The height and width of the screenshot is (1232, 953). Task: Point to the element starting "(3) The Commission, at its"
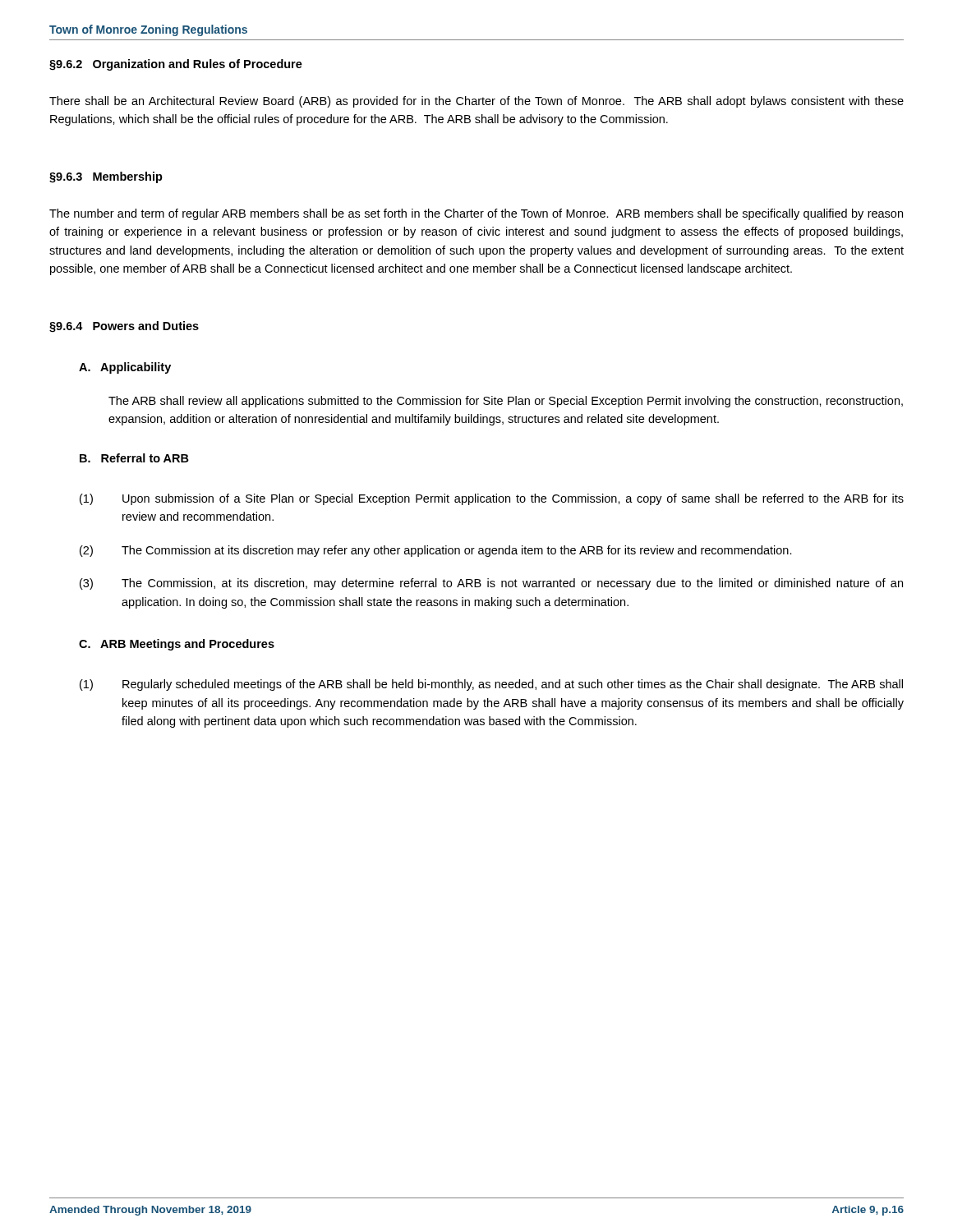[x=476, y=593]
